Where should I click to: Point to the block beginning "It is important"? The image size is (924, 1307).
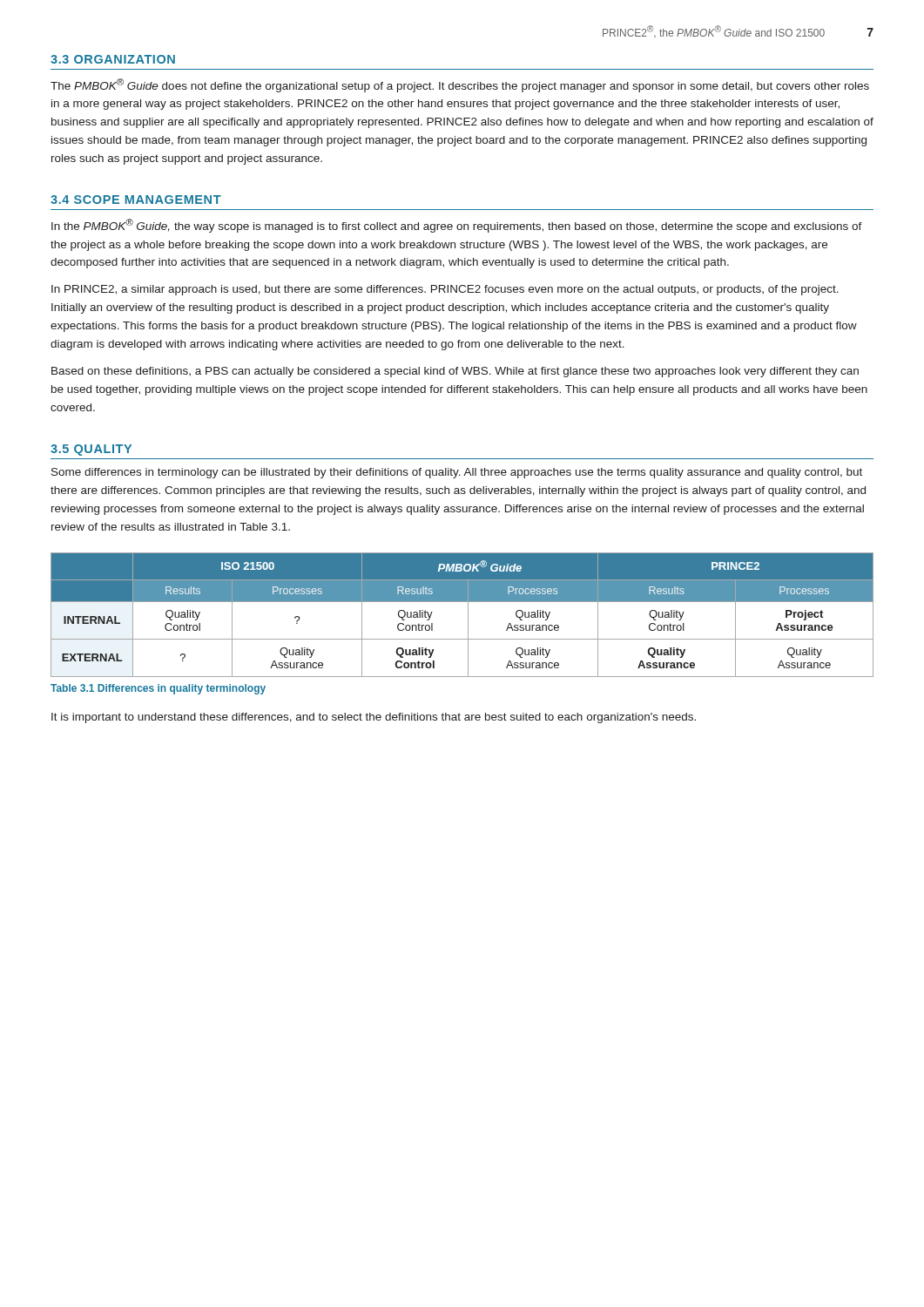(374, 716)
